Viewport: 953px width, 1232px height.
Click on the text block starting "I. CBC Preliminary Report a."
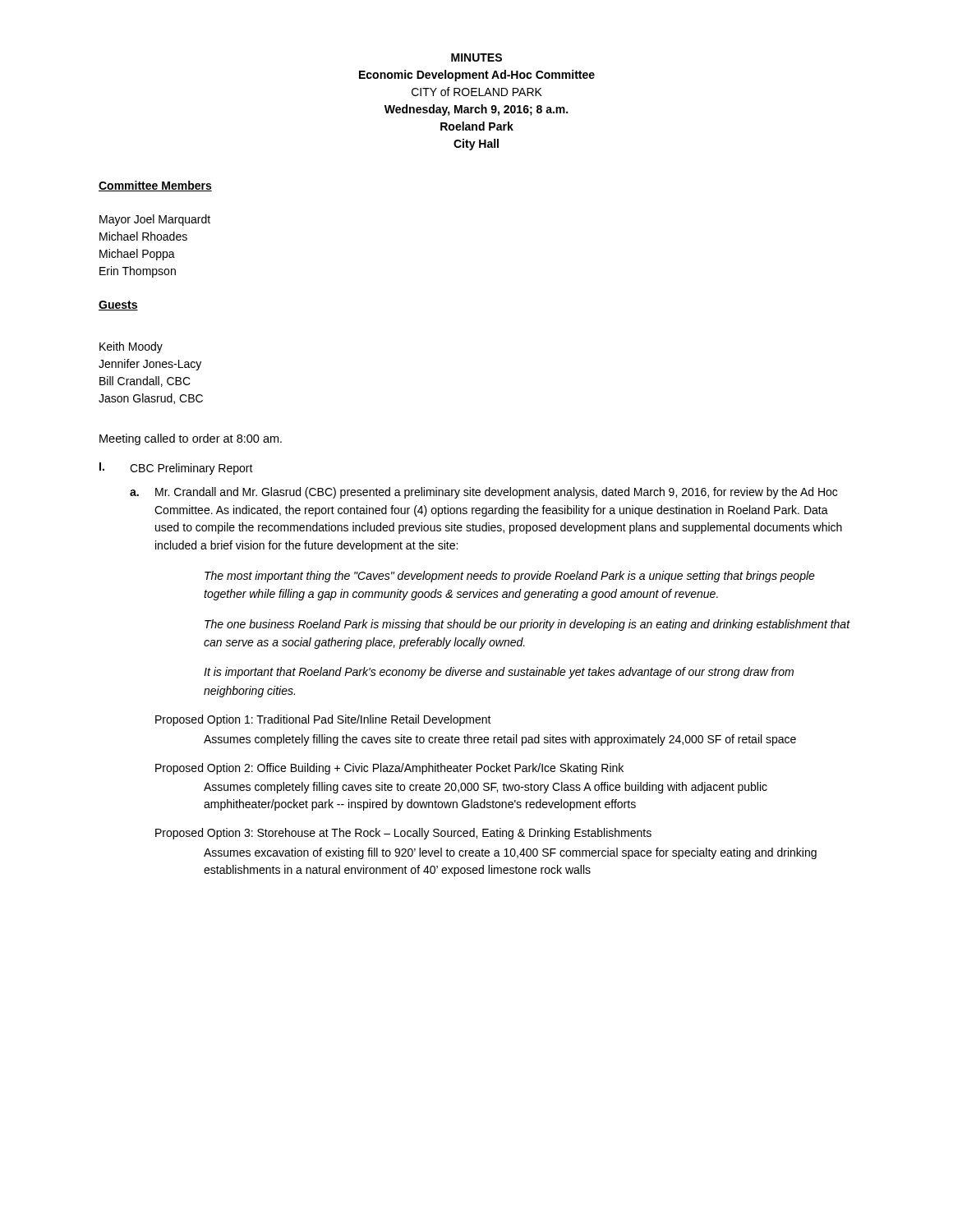click(x=476, y=674)
